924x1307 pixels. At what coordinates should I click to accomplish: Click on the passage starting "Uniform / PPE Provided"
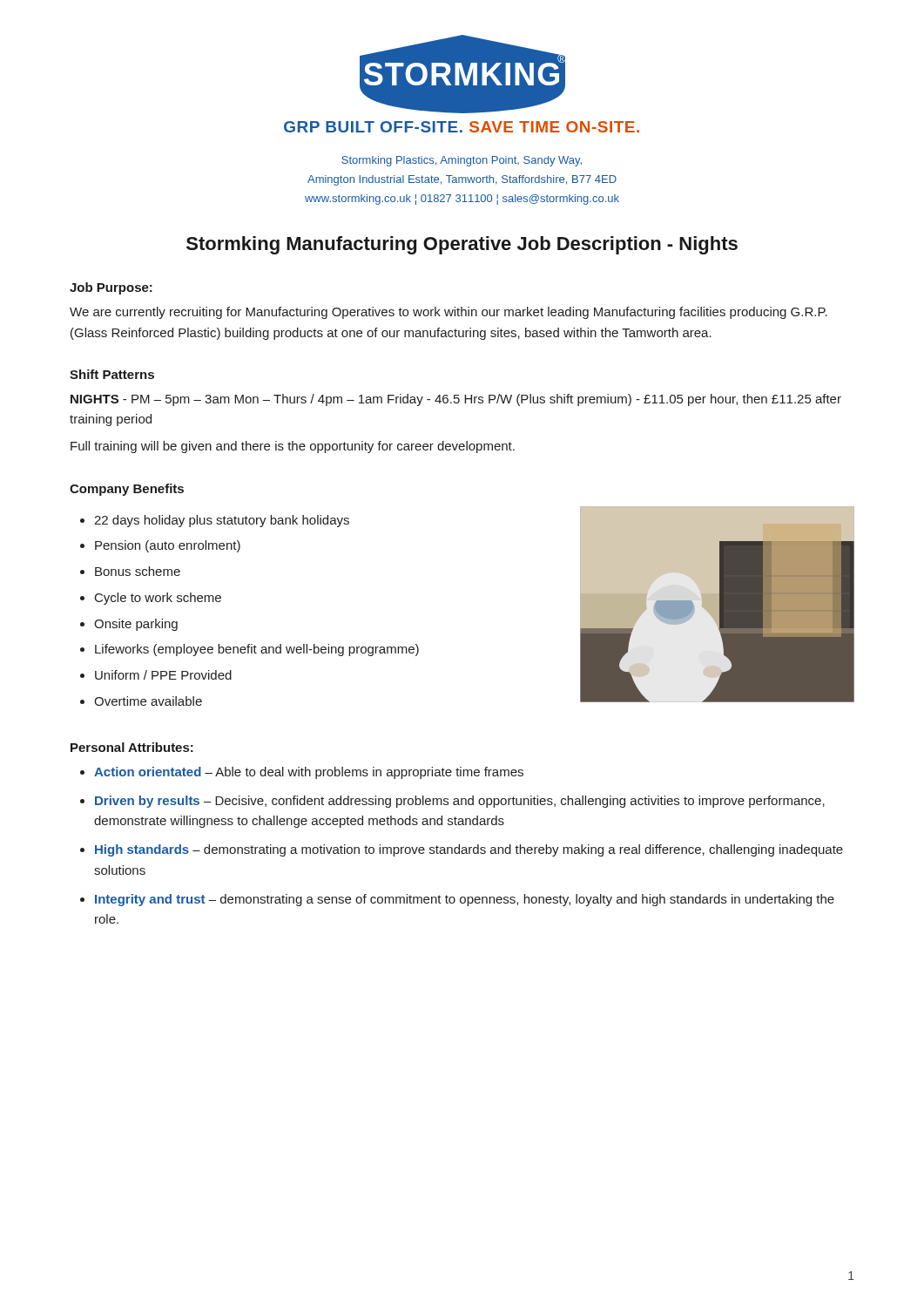point(163,675)
